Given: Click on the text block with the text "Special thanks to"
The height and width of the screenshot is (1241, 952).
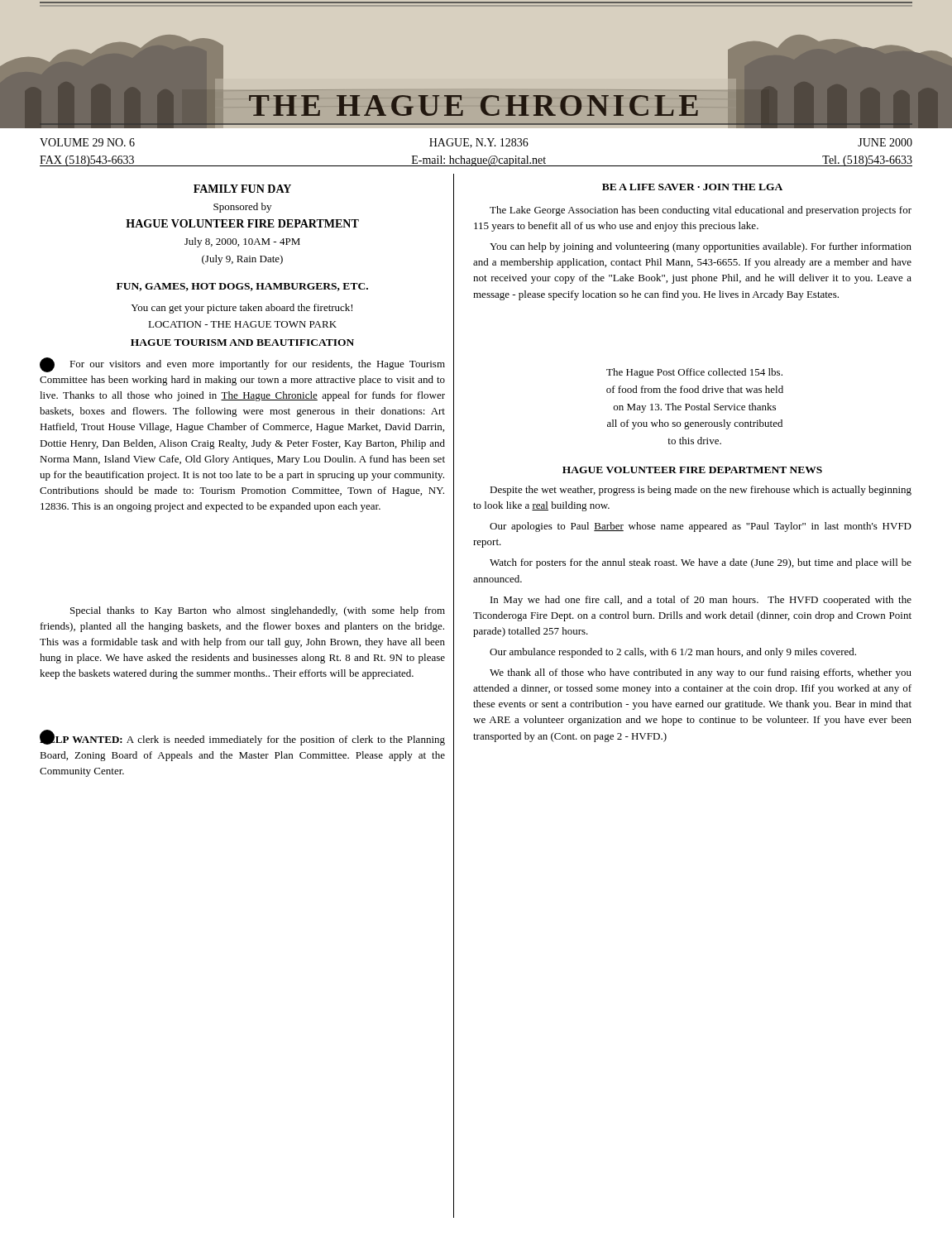Looking at the screenshot, I should click(242, 642).
